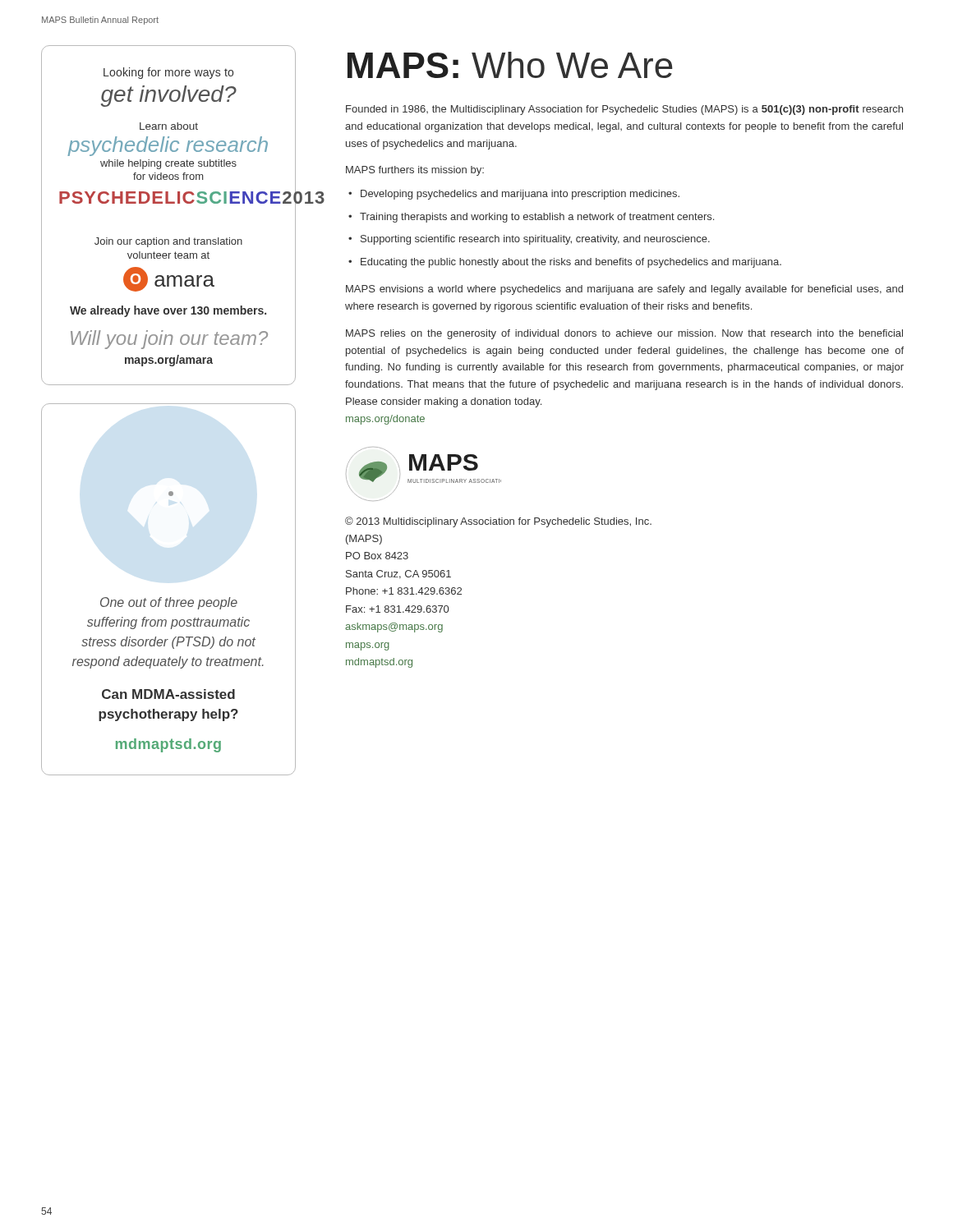Locate the list item that reads "•Supporting scientific research into spirituality, creativity, and neuroscience."
953x1232 pixels.
[x=529, y=239]
